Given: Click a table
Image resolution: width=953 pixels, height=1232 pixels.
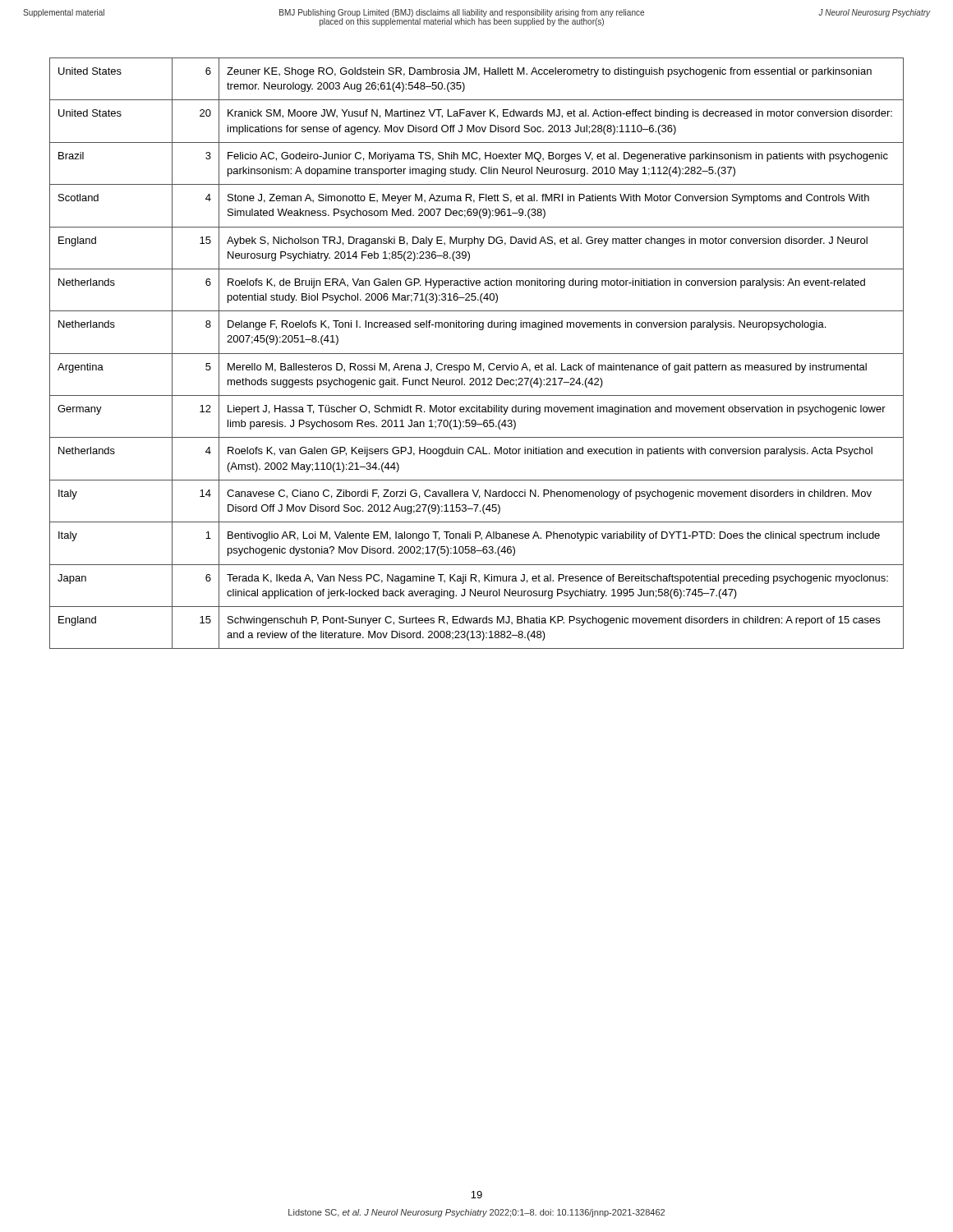Looking at the screenshot, I should coord(476,353).
